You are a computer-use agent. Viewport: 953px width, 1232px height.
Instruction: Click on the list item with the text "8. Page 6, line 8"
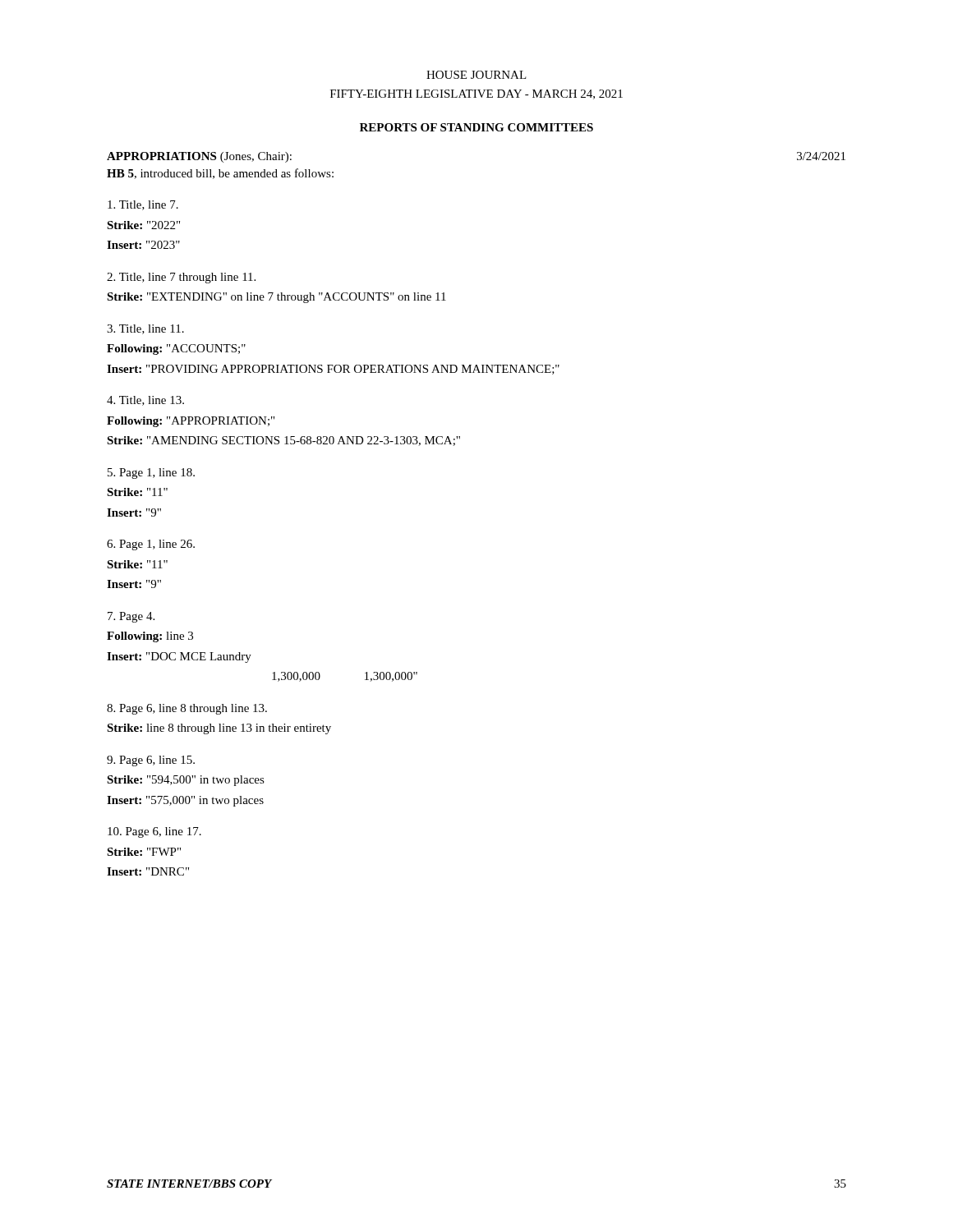coord(187,709)
